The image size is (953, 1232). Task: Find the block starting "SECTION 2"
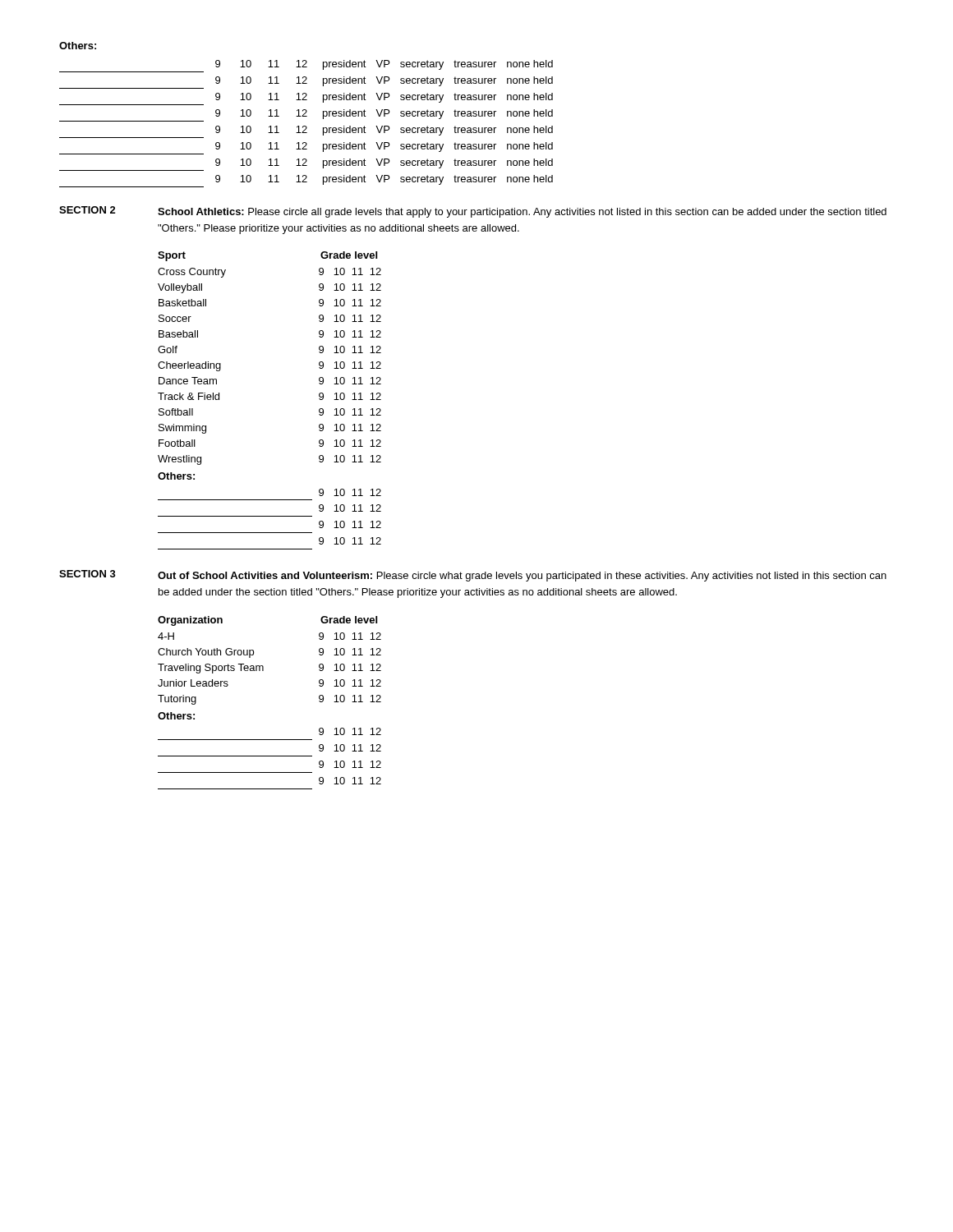[87, 210]
